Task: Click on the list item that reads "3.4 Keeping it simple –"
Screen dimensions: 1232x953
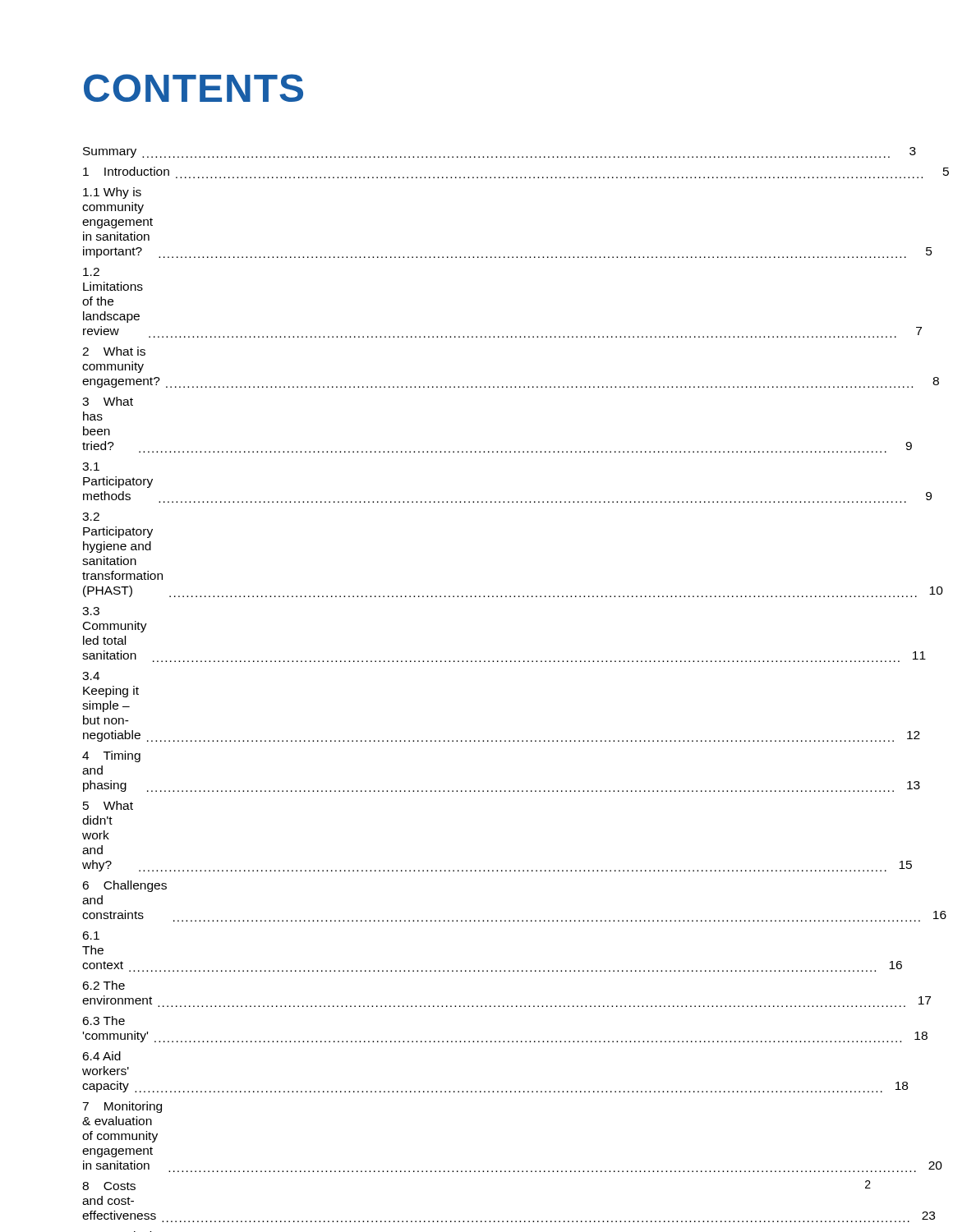Action: [x=91, y=676]
